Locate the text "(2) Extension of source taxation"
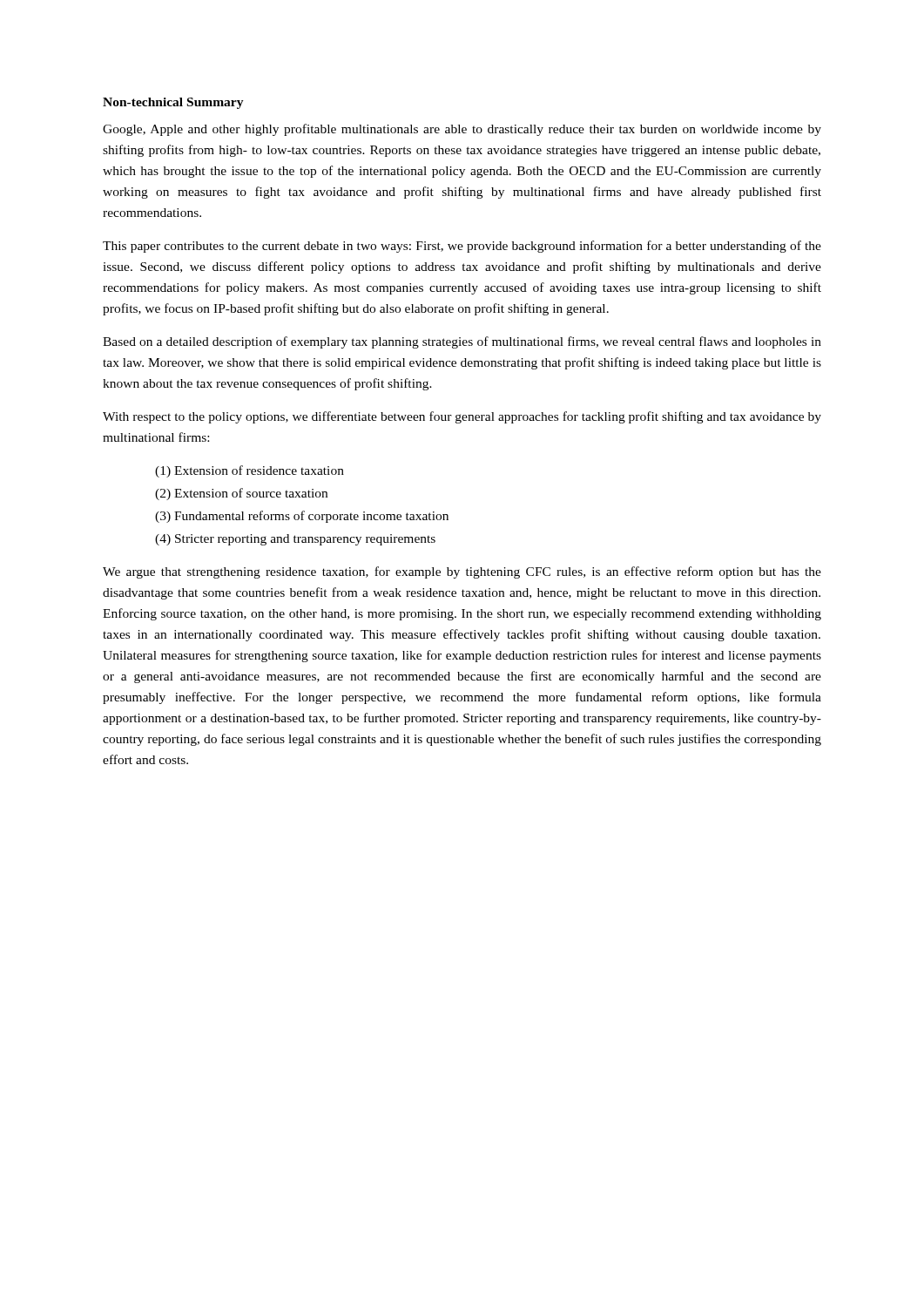This screenshot has width=924, height=1307. click(x=242, y=493)
